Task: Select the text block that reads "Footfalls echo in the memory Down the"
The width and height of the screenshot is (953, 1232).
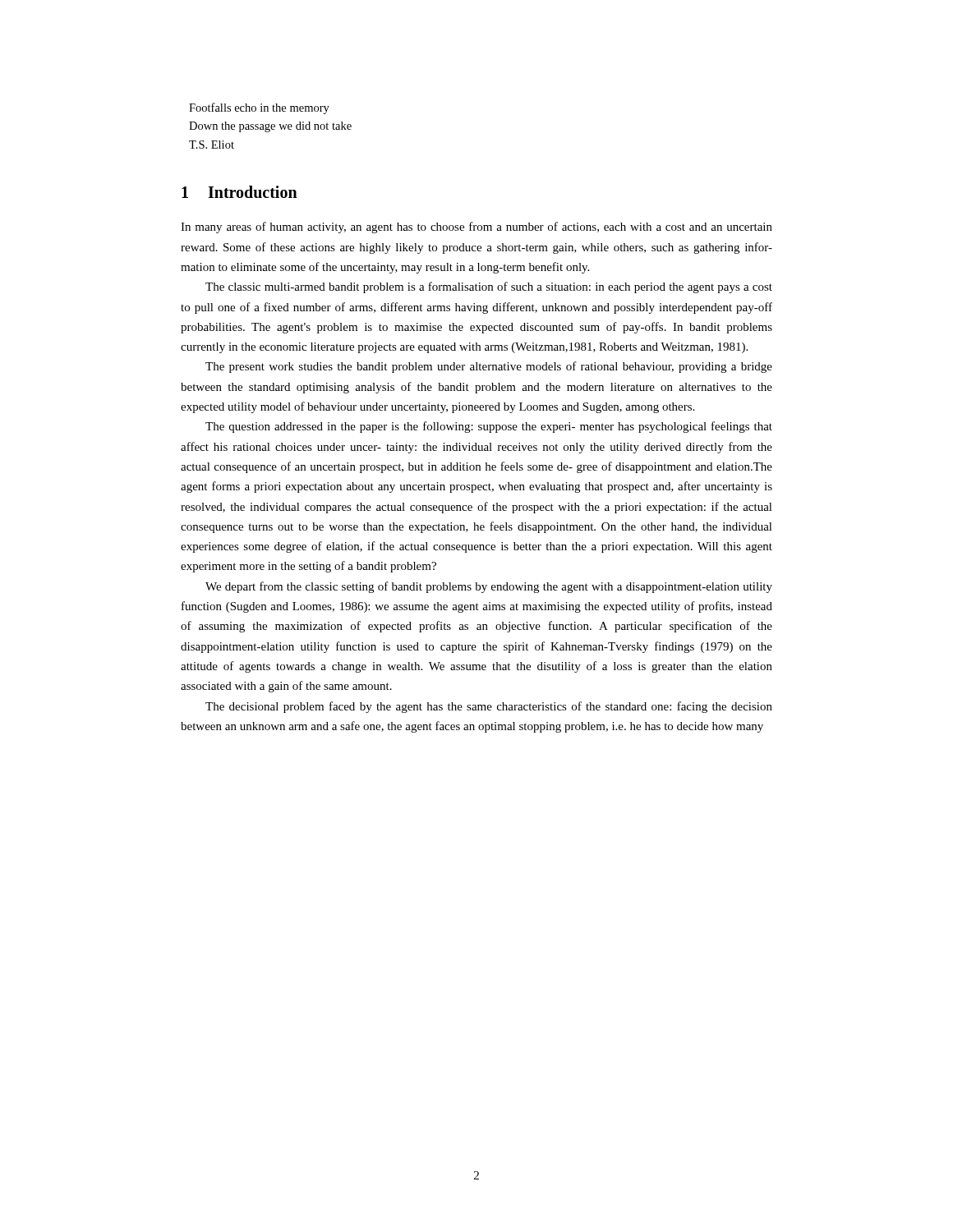Action: click(270, 126)
